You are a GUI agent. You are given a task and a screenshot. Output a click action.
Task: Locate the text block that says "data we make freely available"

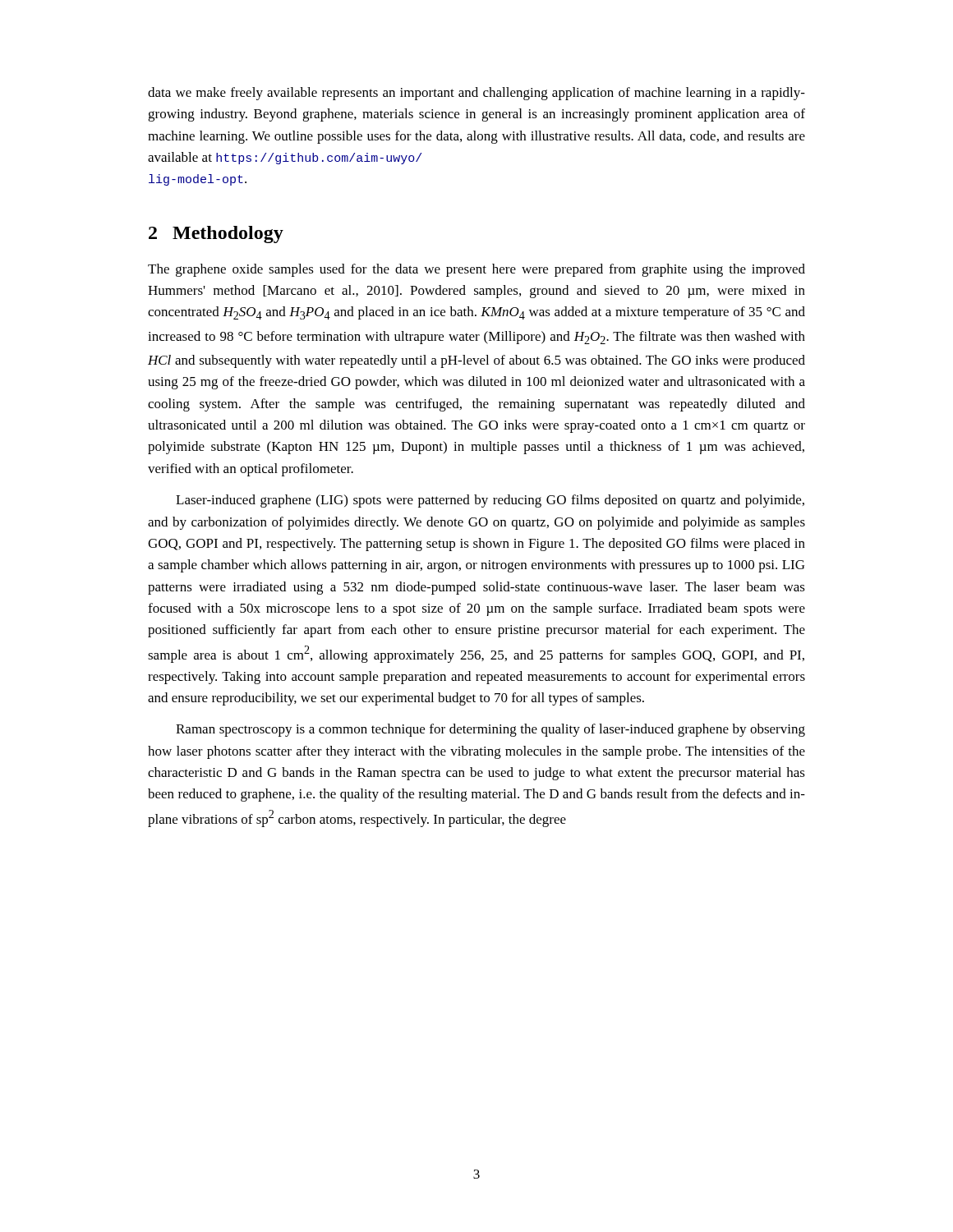tap(476, 136)
